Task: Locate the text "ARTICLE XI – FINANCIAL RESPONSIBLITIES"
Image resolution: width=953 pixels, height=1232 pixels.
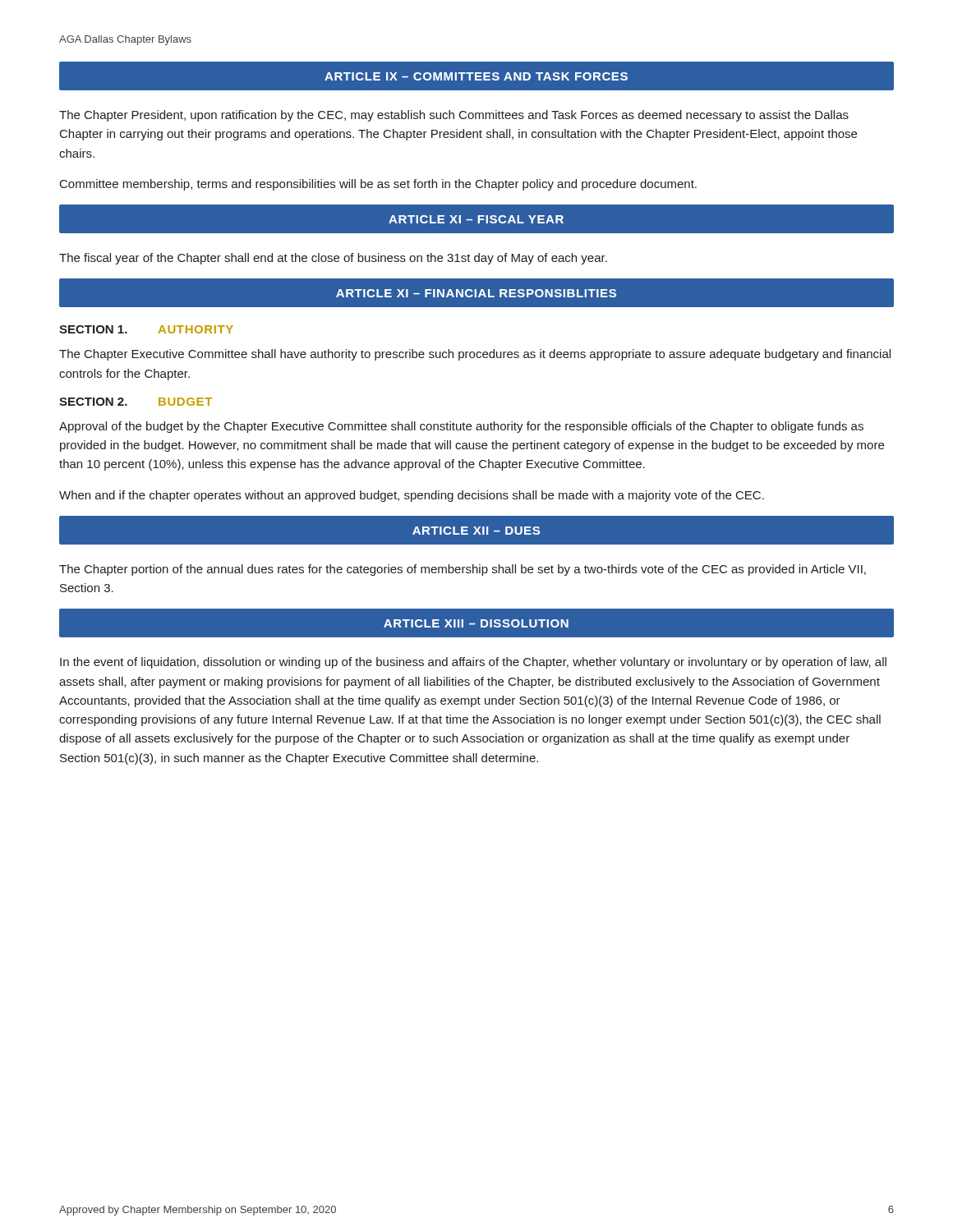Action: click(x=476, y=293)
